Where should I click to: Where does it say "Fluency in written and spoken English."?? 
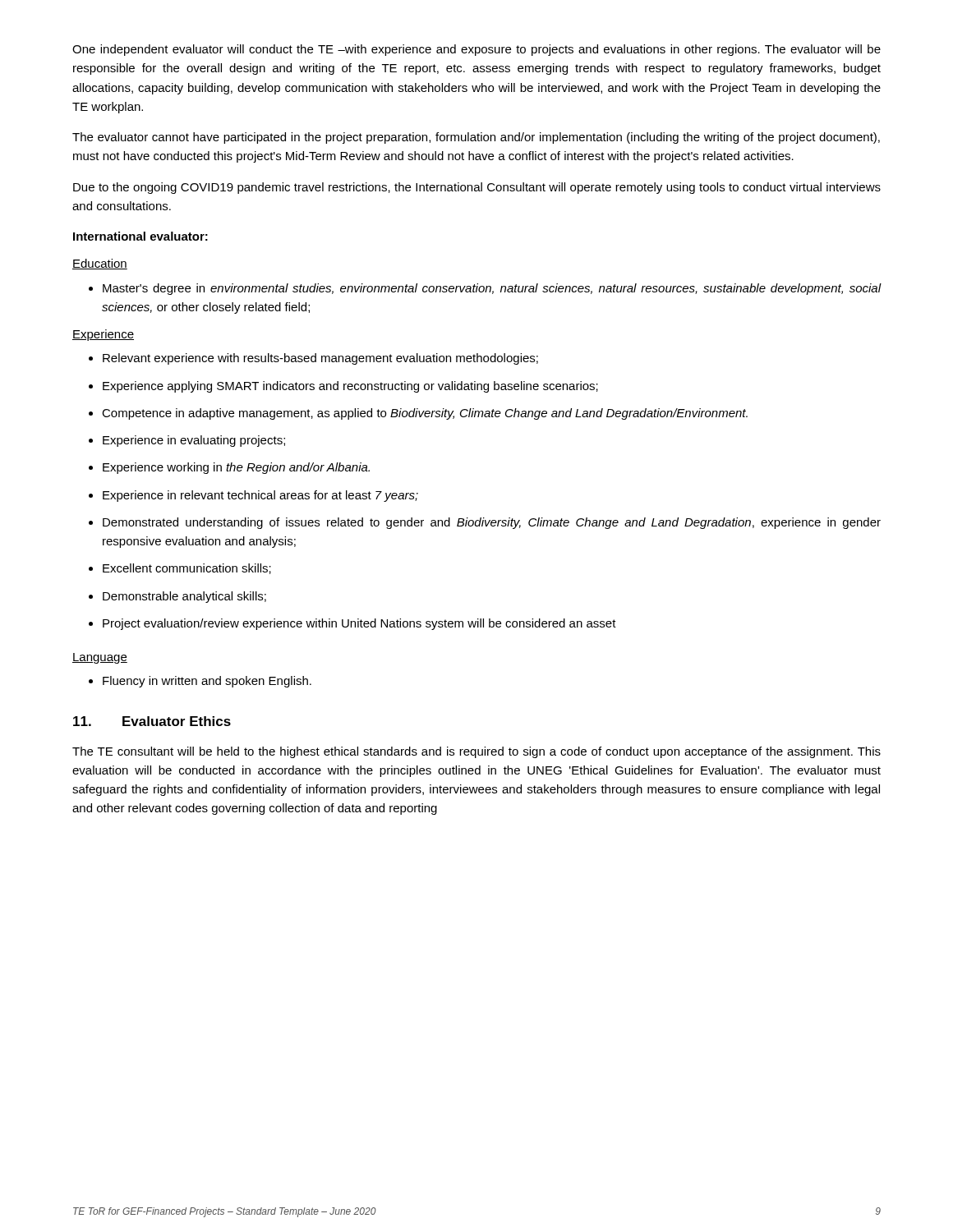pos(200,682)
